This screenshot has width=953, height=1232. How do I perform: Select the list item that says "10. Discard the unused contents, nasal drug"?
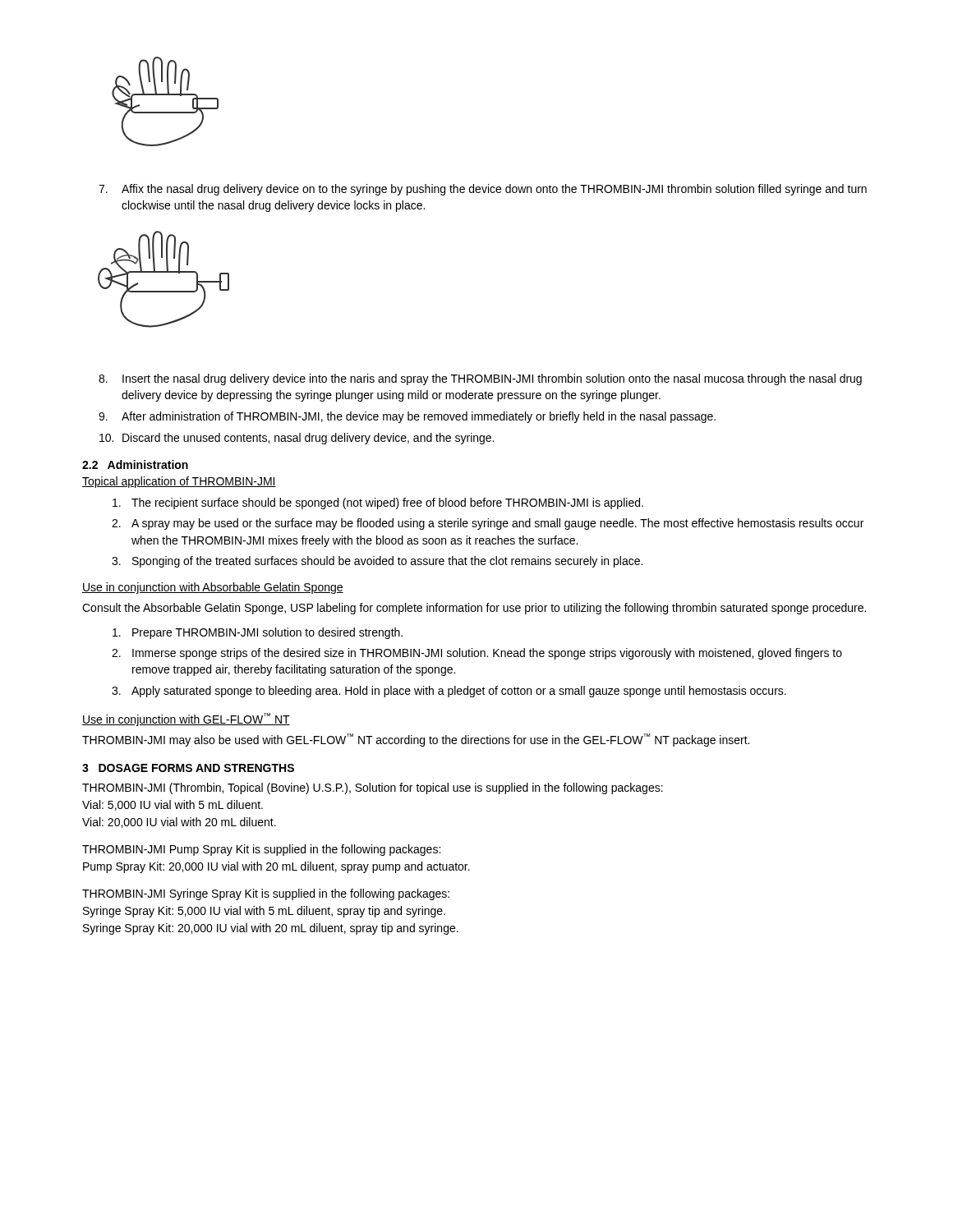[x=297, y=438]
